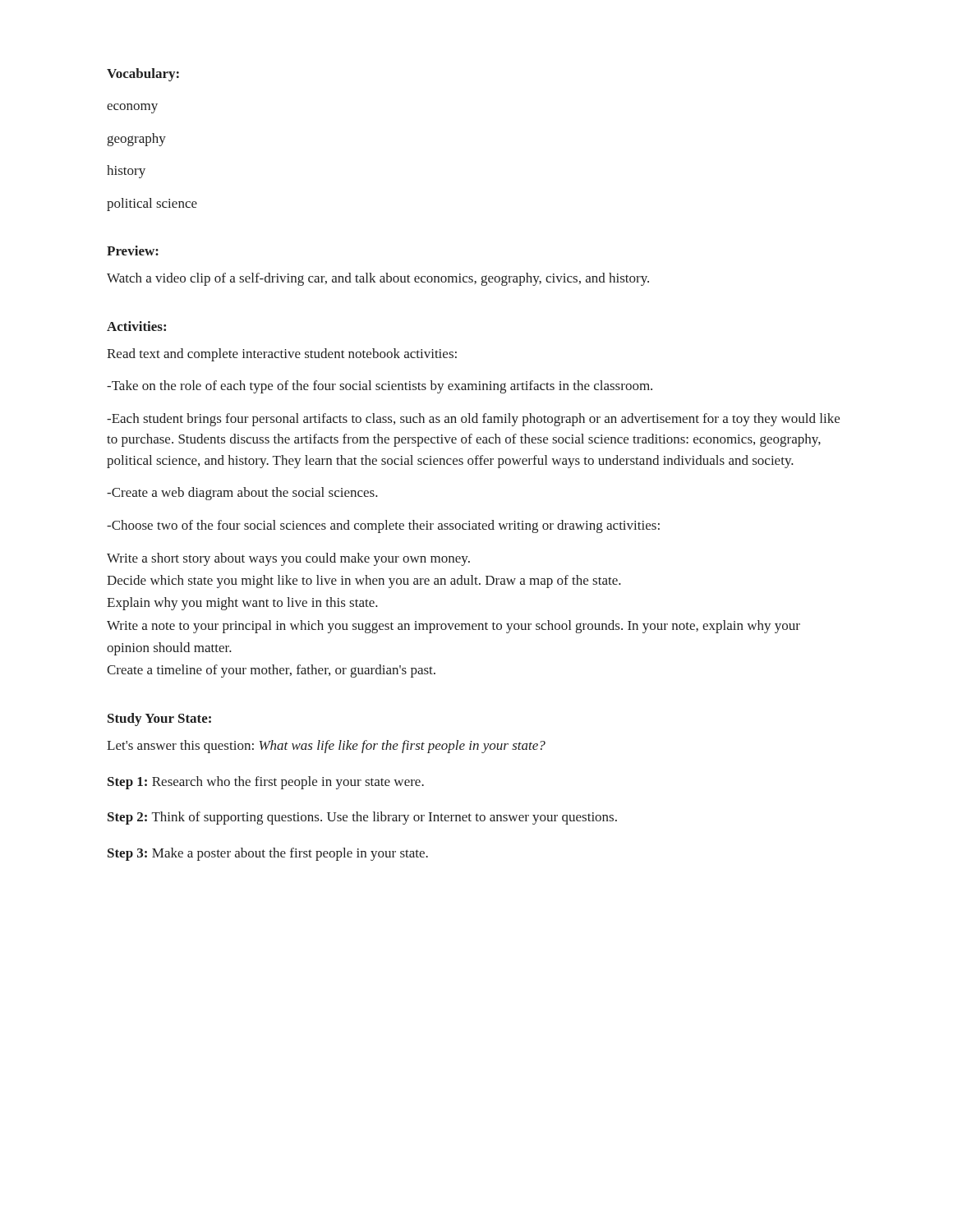Locate the text starting "Step 2: Think of"
This screenshot has width=953, height=1232.
pos(362,817)
